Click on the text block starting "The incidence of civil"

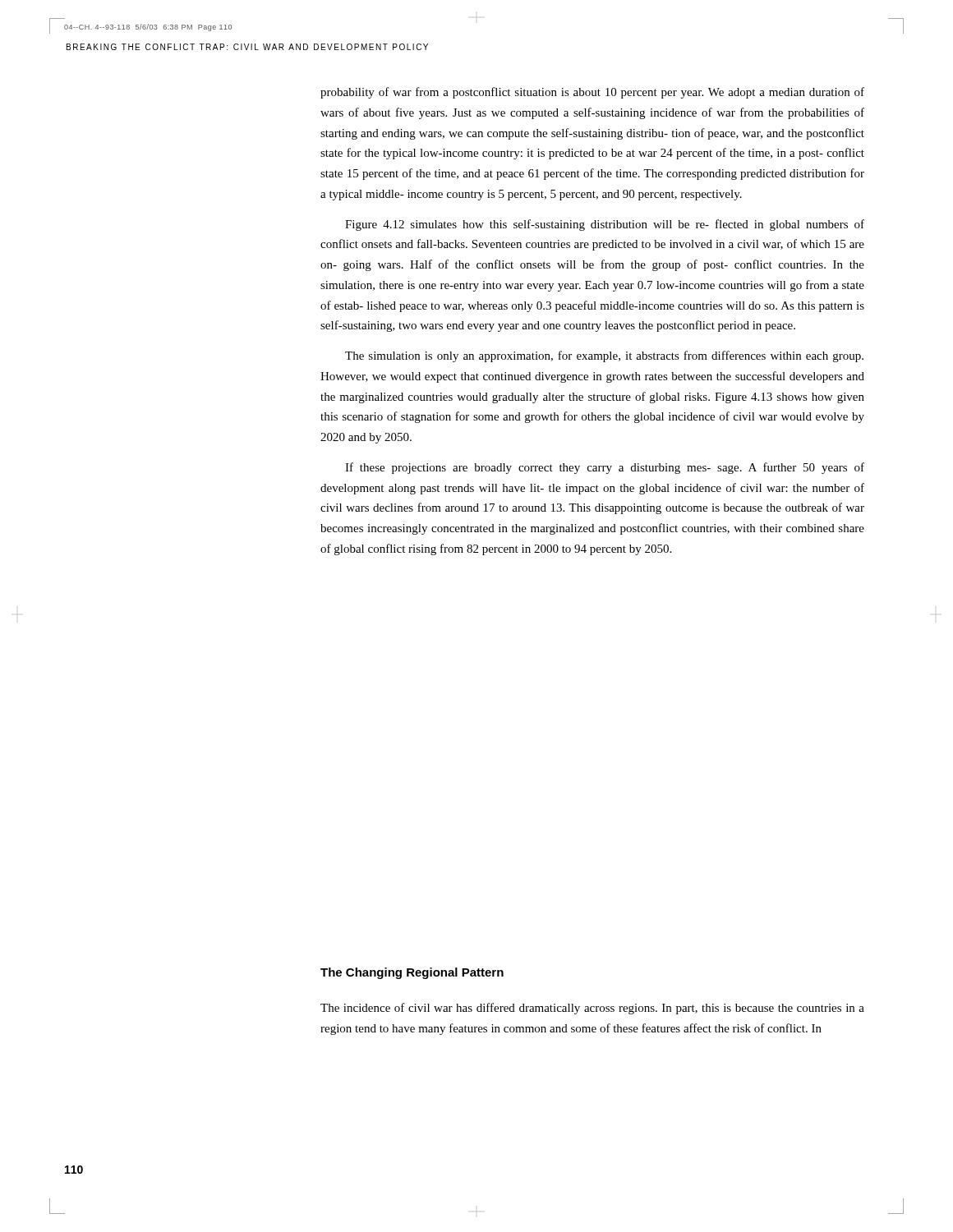click(x=592, y=1018)
